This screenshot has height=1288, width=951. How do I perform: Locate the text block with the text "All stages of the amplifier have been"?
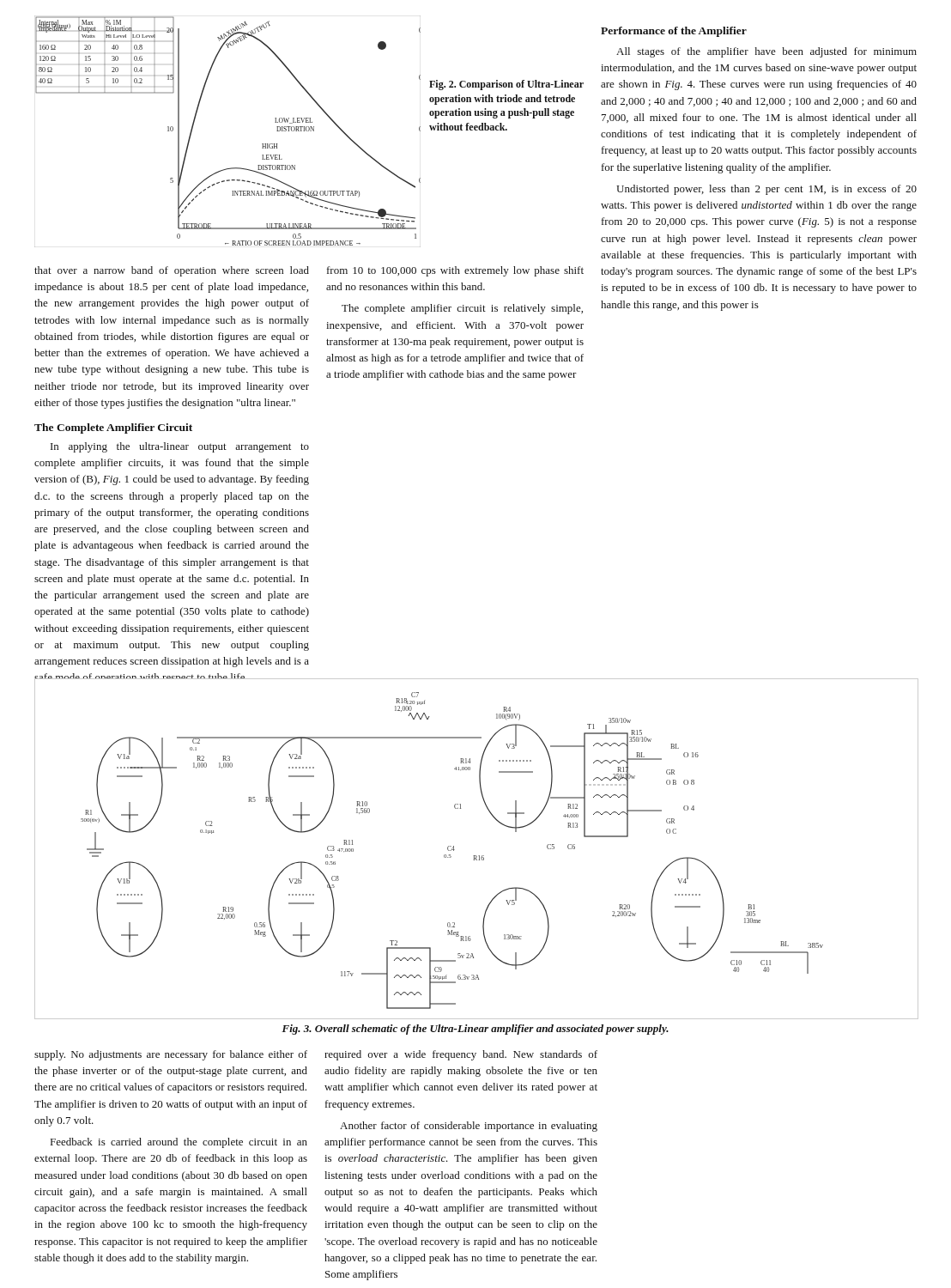pyautogui.click(x=759, y=178)
